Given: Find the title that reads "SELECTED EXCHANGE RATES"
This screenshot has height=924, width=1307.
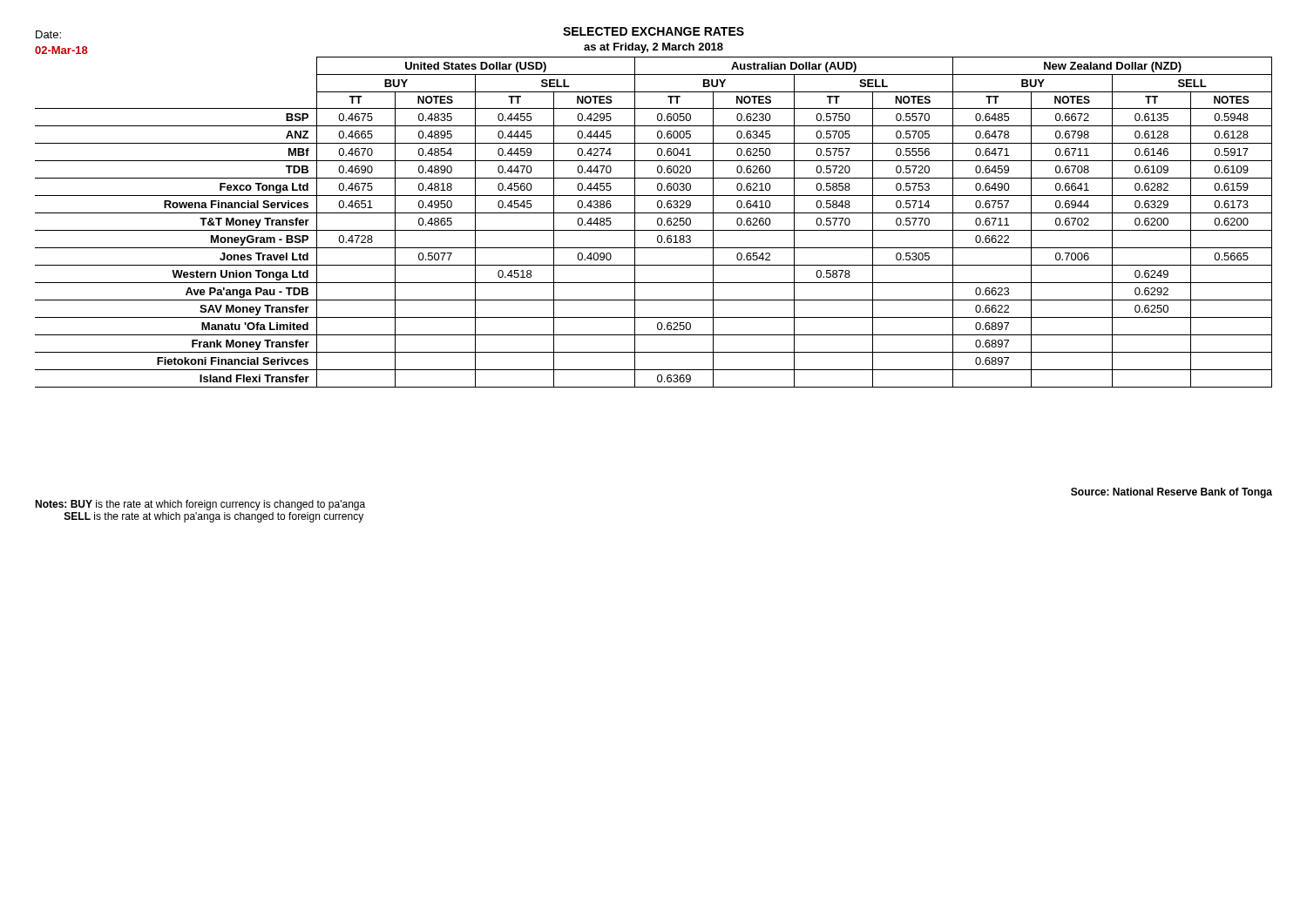Looking at the screenshot, I should [x=654, y=31].
